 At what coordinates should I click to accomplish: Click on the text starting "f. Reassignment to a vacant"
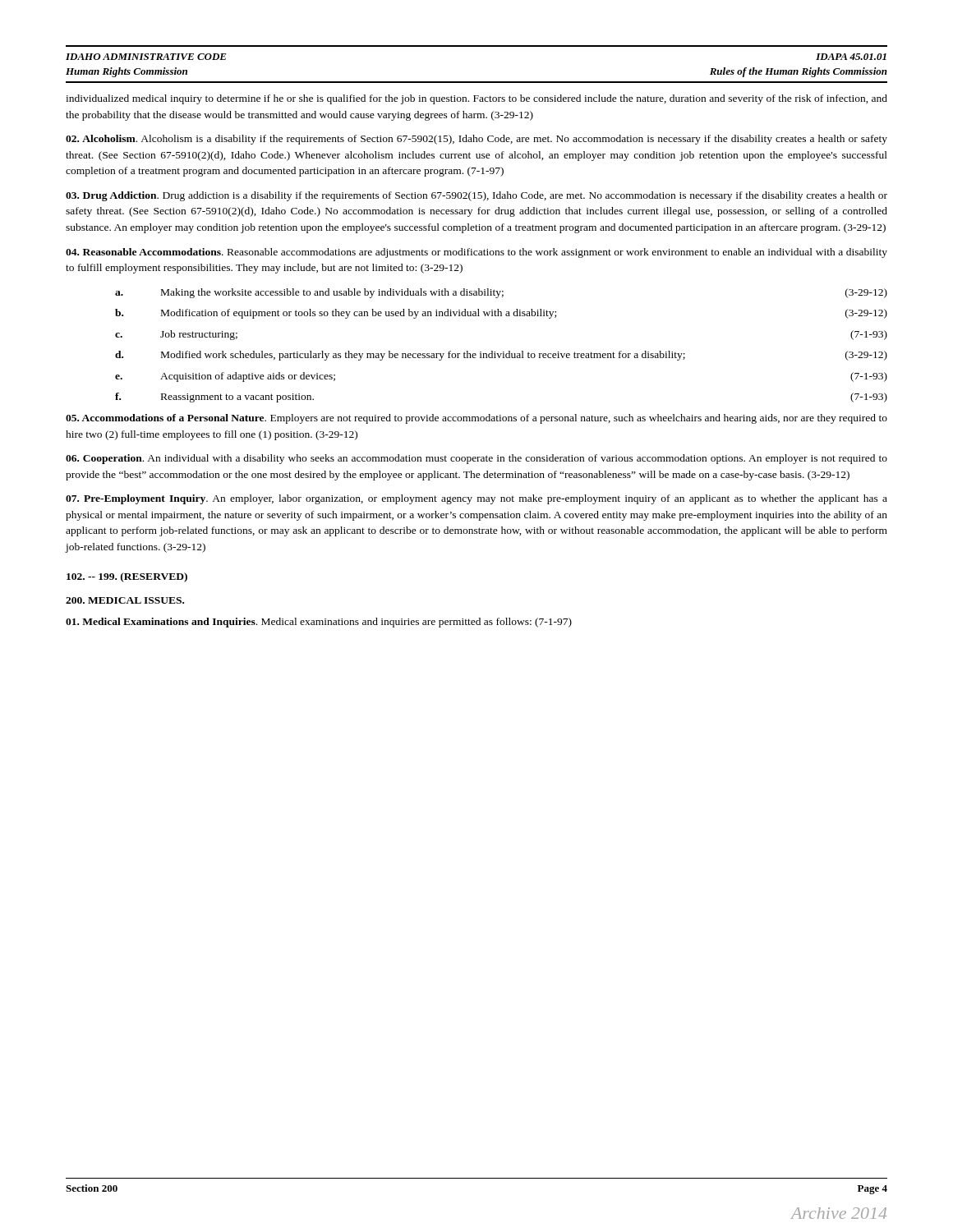(x=117, y=397)
